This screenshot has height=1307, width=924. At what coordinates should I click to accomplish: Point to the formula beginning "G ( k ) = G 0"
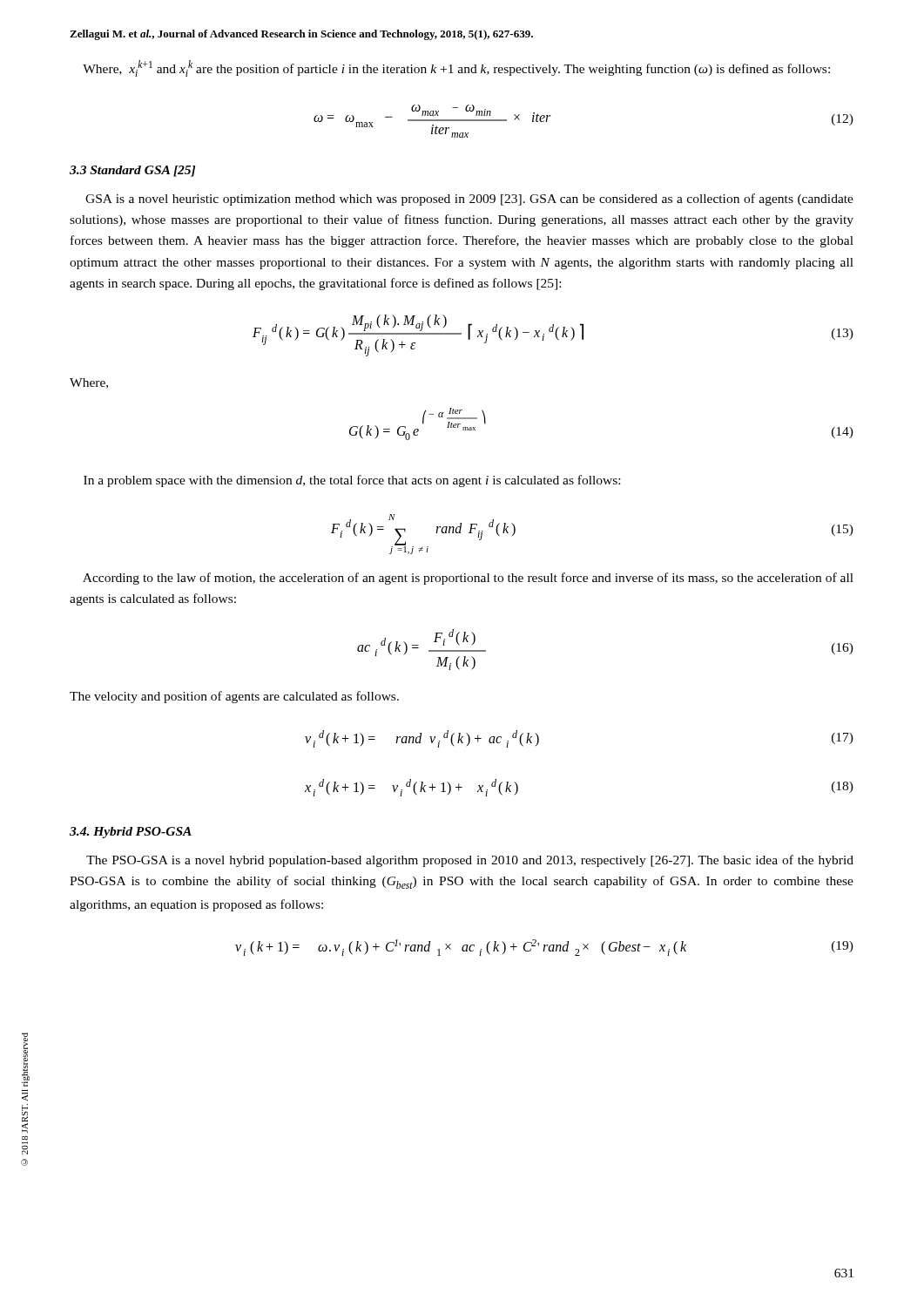[462, 431]
